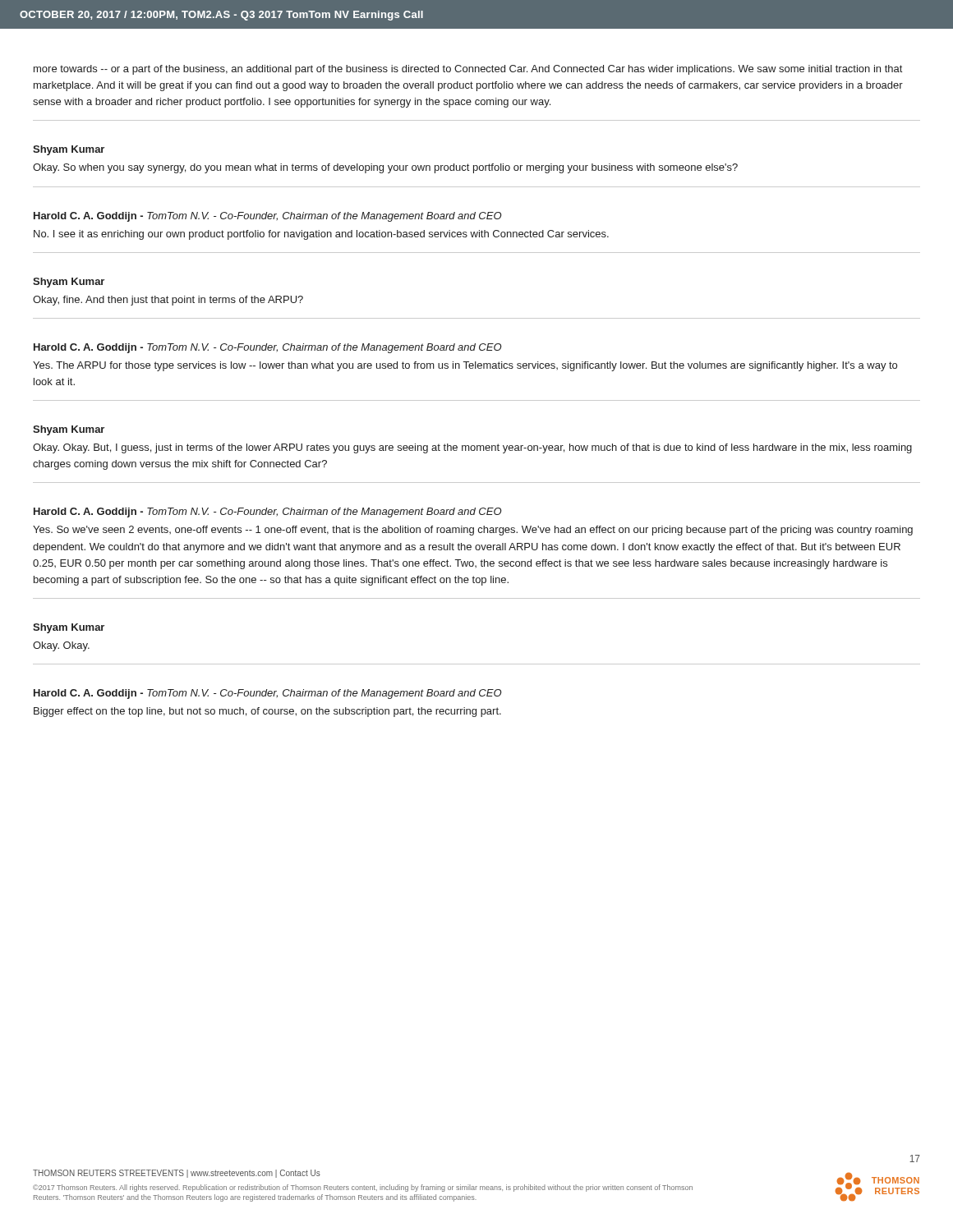Select the passage starting "more towards -- or a part of"
Viewport: 953px width, 1232px height.
pyautogui.click(x=476, y=86)
